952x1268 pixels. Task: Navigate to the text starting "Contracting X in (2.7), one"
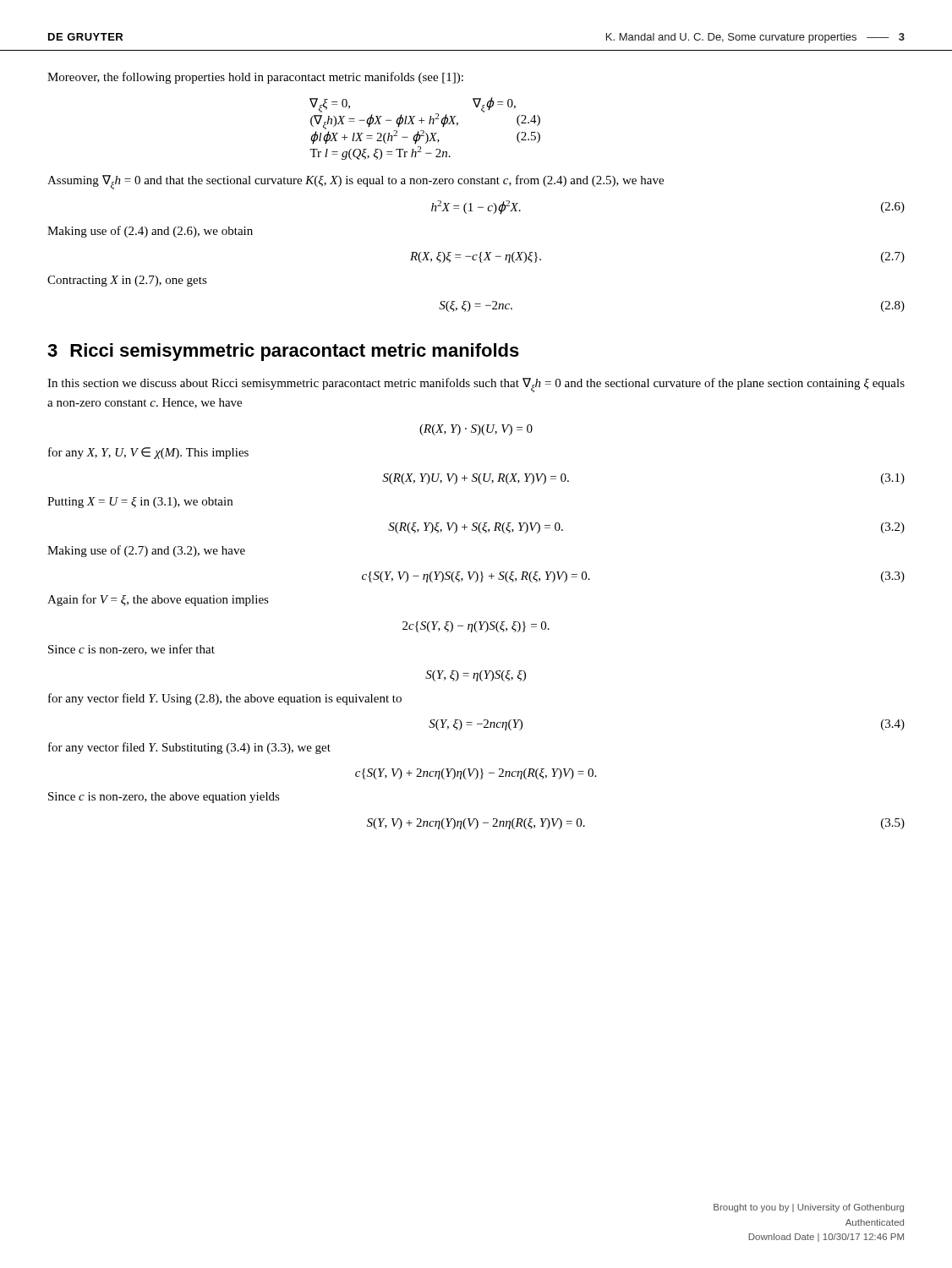pyautogui.click(x=127, y=281)
